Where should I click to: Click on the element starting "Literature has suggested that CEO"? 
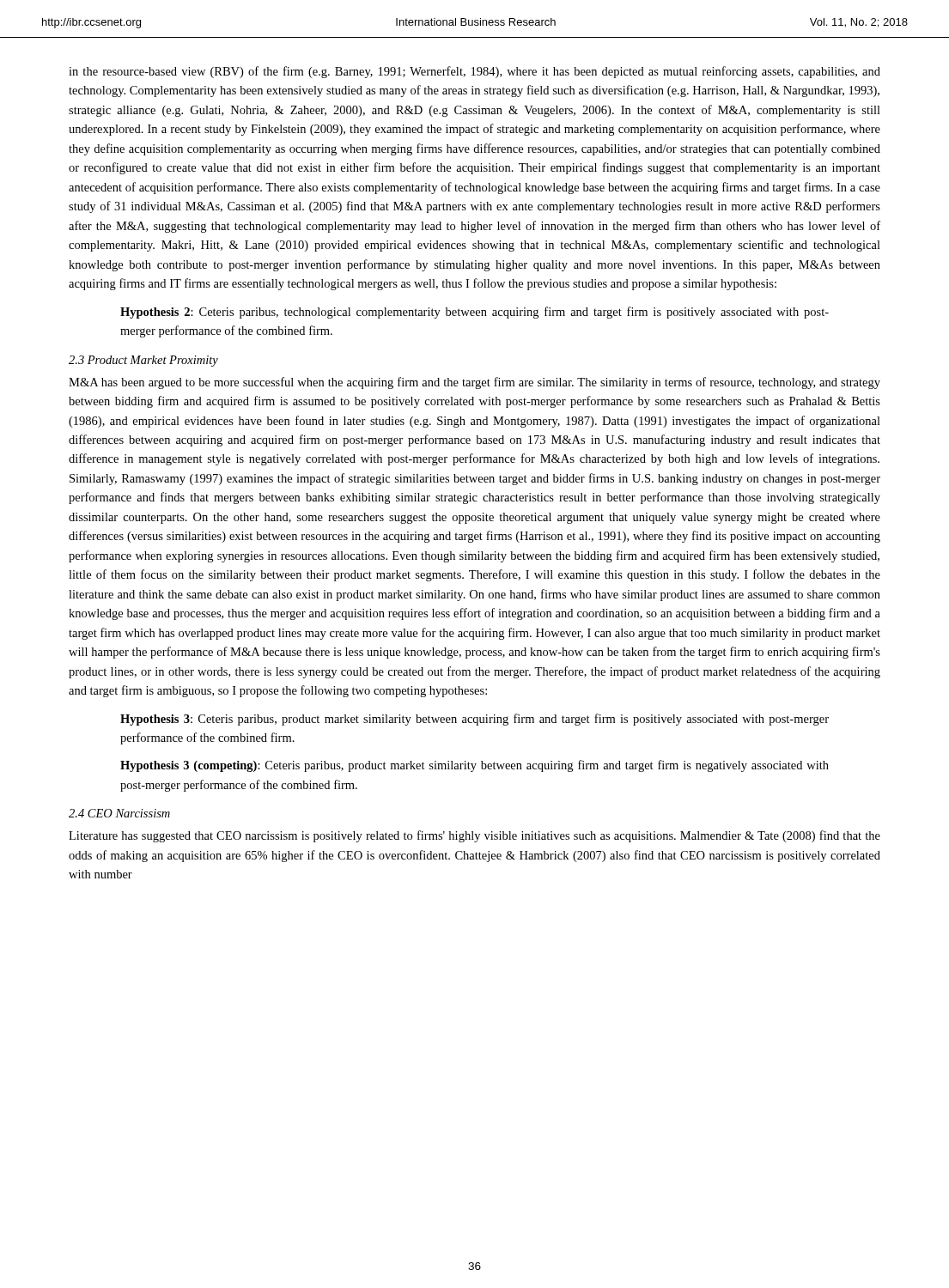click(474, 855)
